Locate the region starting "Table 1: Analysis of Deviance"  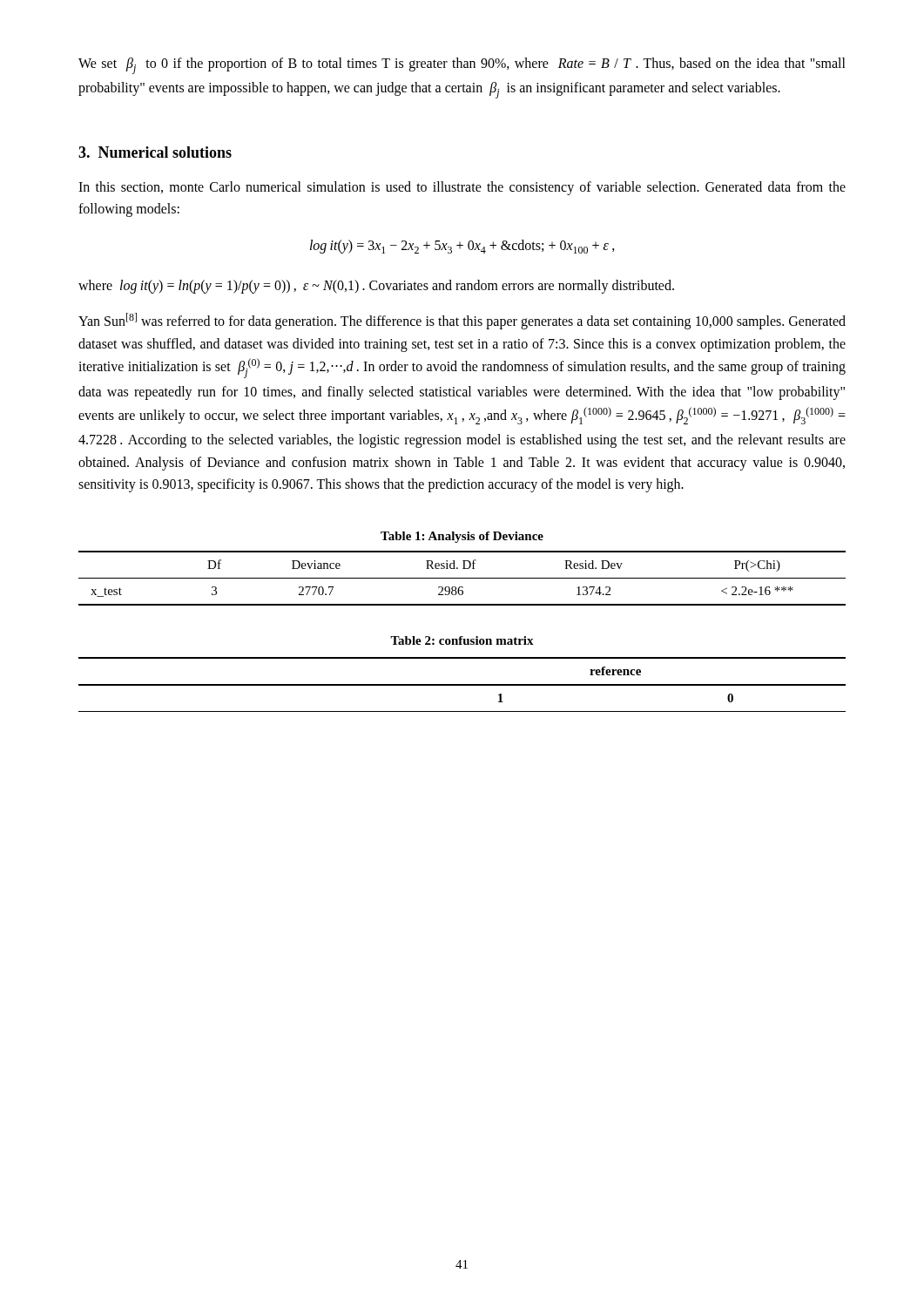tap(462, 536)
